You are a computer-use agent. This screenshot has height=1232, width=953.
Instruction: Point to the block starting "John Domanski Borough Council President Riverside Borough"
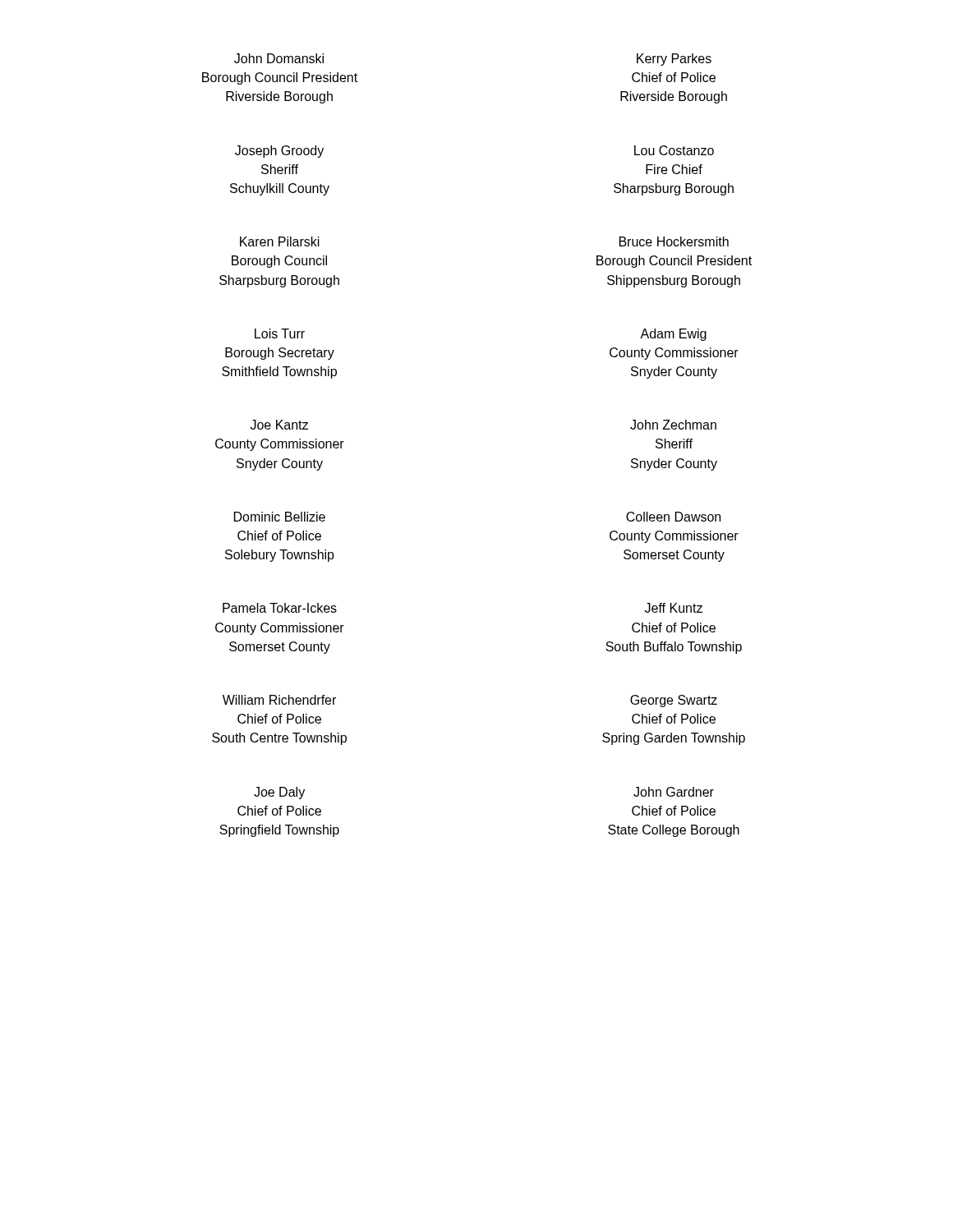pos(279,78)
